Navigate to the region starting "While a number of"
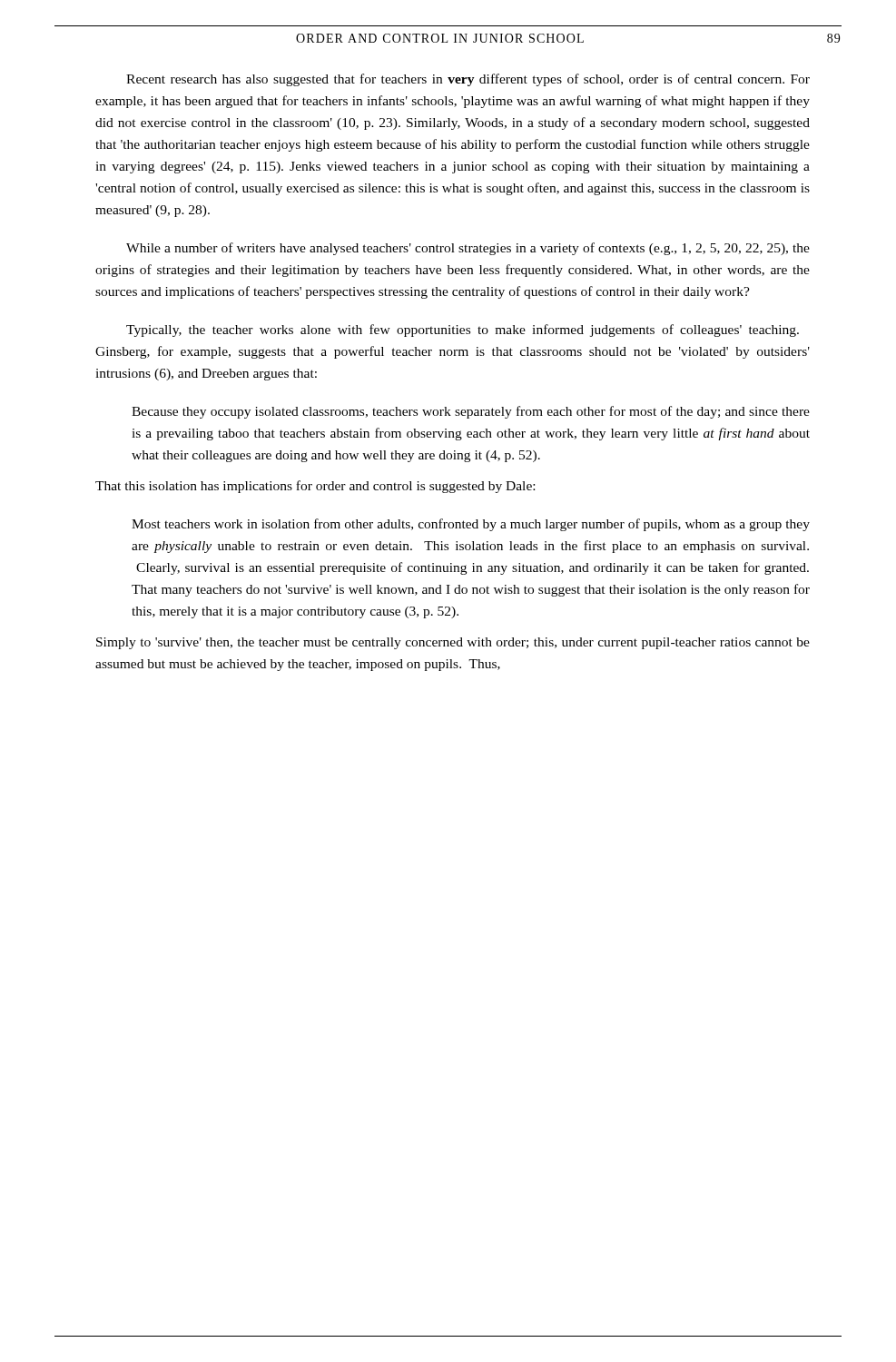896x1362 pixels. point(453,270)
